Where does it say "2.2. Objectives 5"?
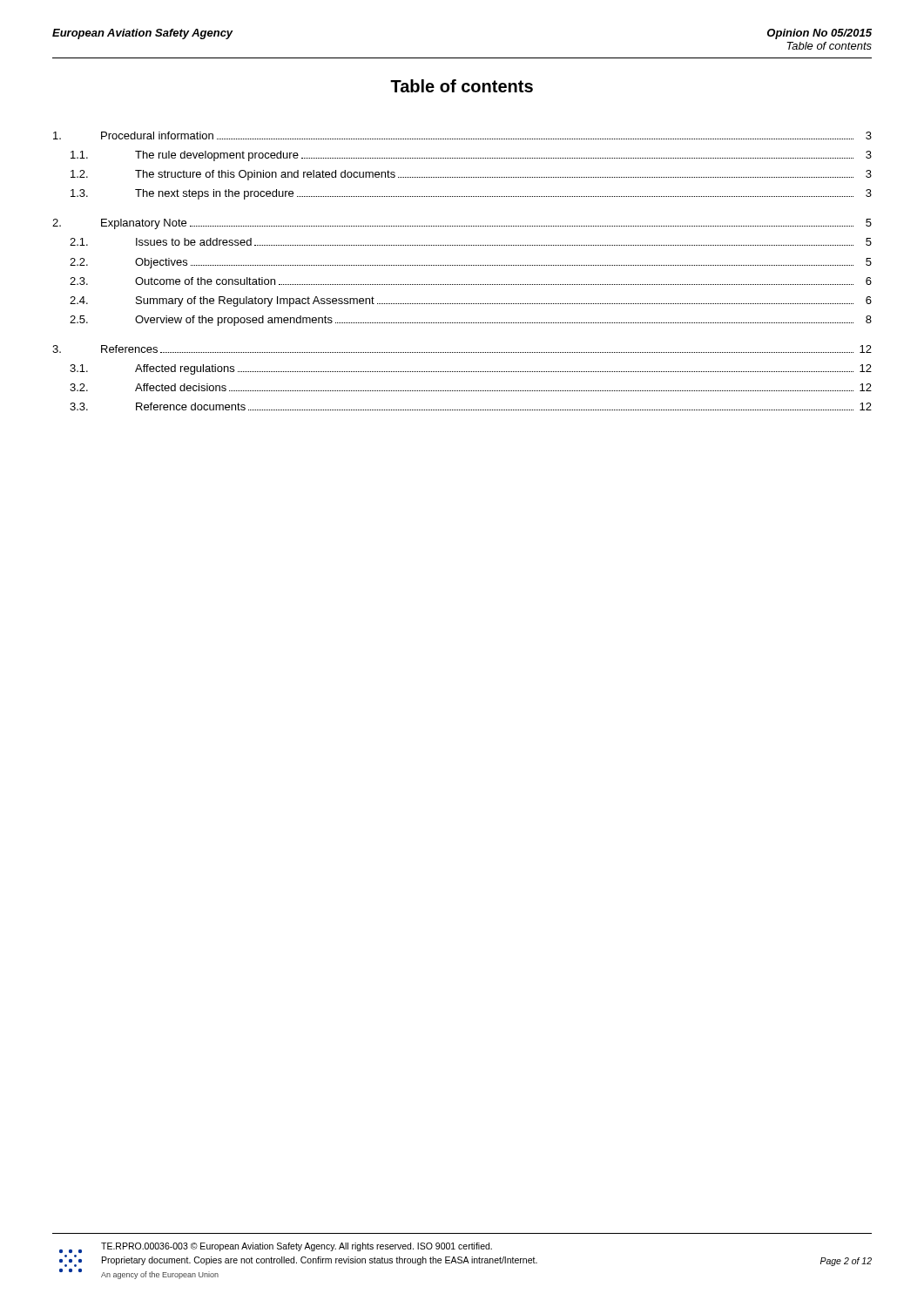This screenshot has height=1307, width=924. point(462,262)
